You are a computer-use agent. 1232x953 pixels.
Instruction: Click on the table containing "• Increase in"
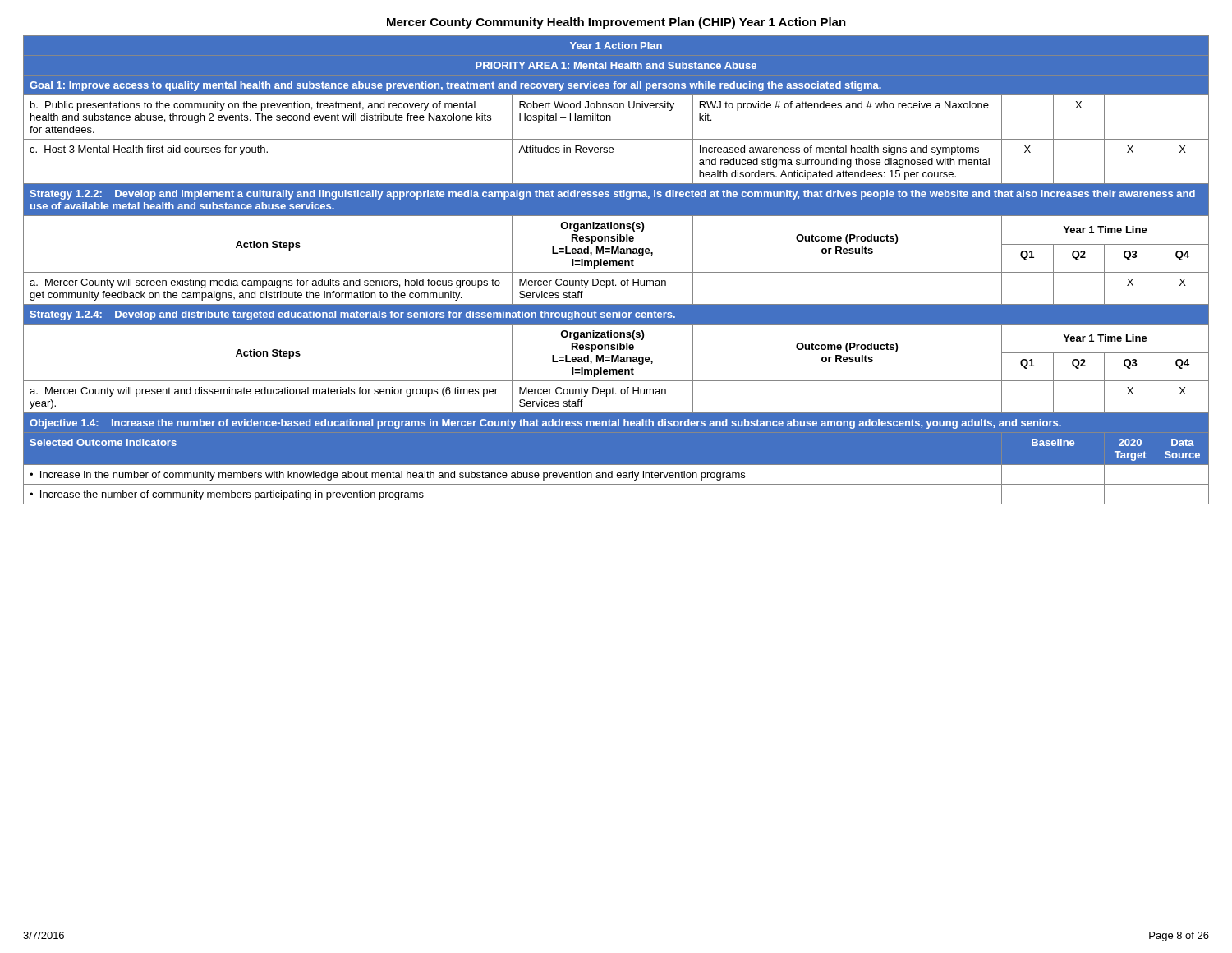pyautogui.click(x=616, y=270)
